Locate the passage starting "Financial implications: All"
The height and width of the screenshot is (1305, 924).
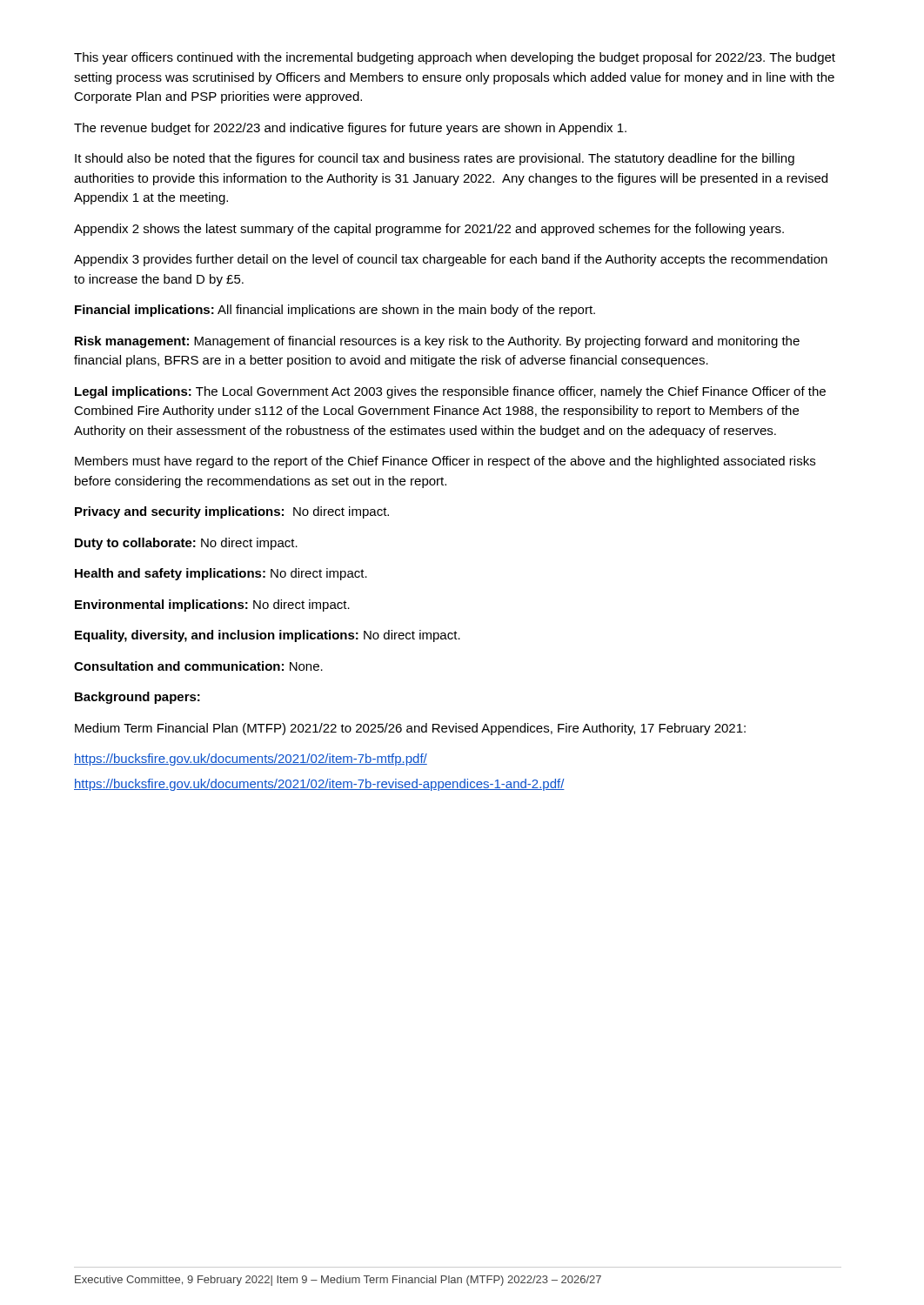(x=335, y=309)
